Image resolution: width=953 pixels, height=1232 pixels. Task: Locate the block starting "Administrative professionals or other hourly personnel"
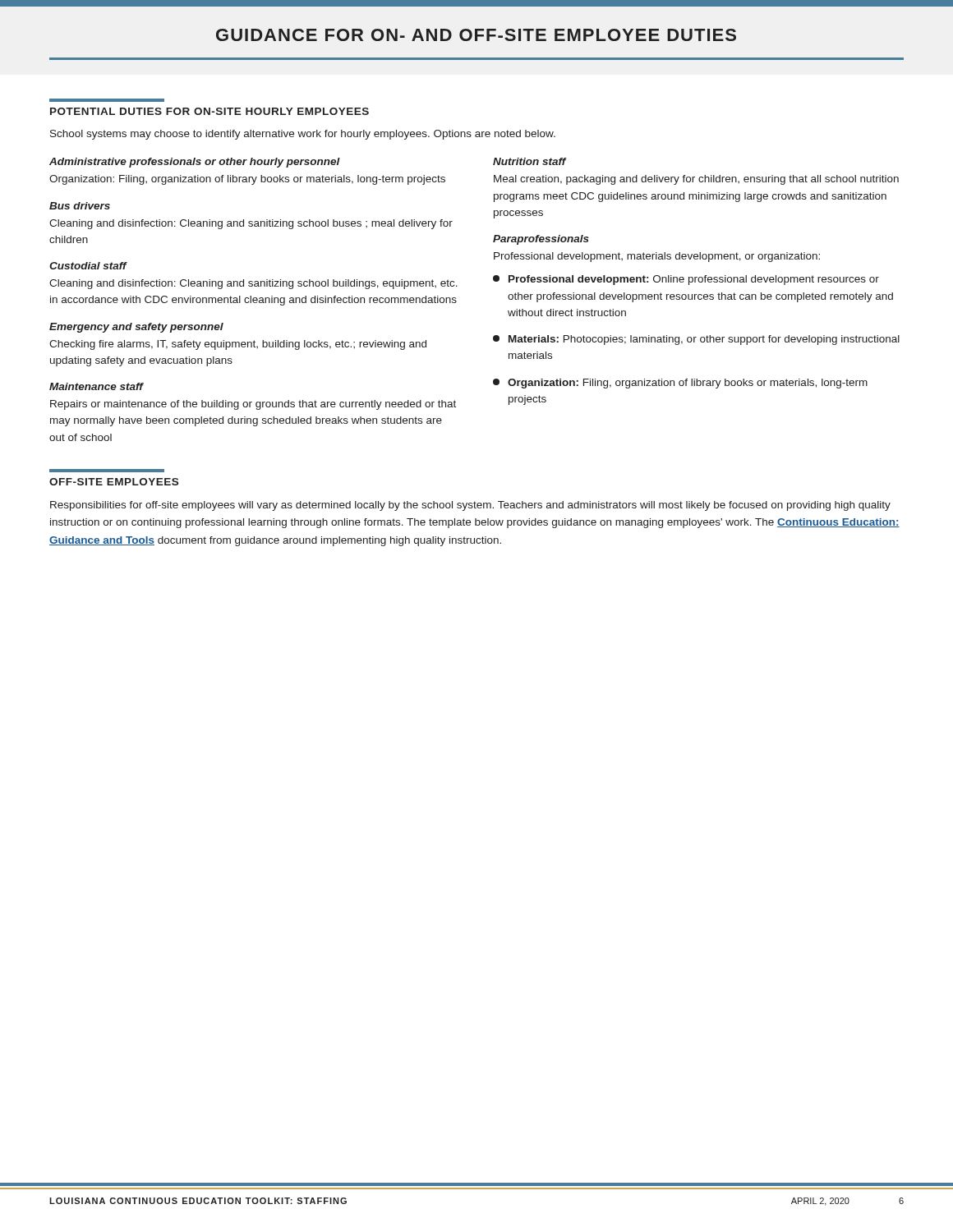[x=194, y=162]
